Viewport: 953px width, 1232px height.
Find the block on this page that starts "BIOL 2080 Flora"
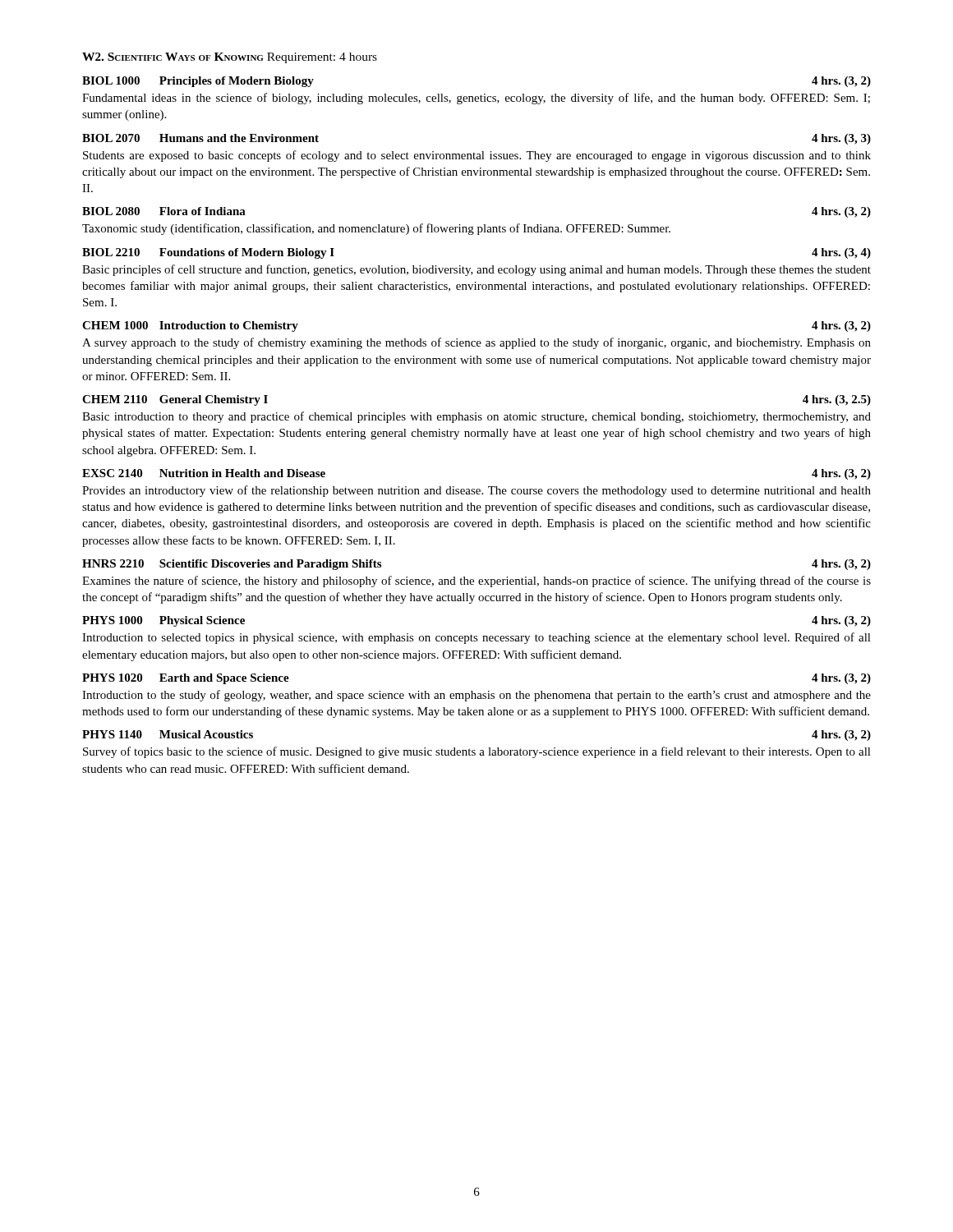click(476, 221)
